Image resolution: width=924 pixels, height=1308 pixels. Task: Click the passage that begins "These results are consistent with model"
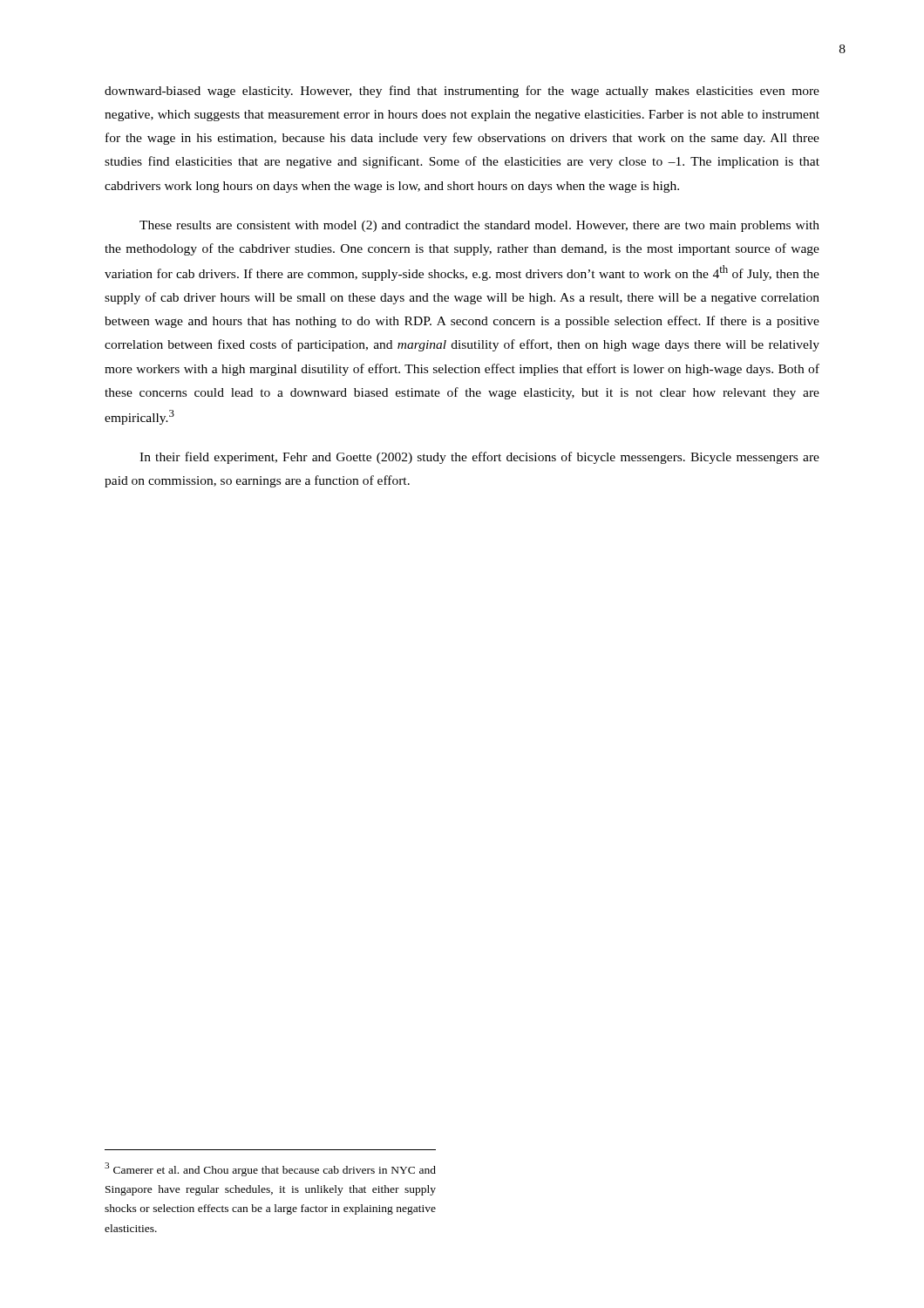tap(462, 321)
